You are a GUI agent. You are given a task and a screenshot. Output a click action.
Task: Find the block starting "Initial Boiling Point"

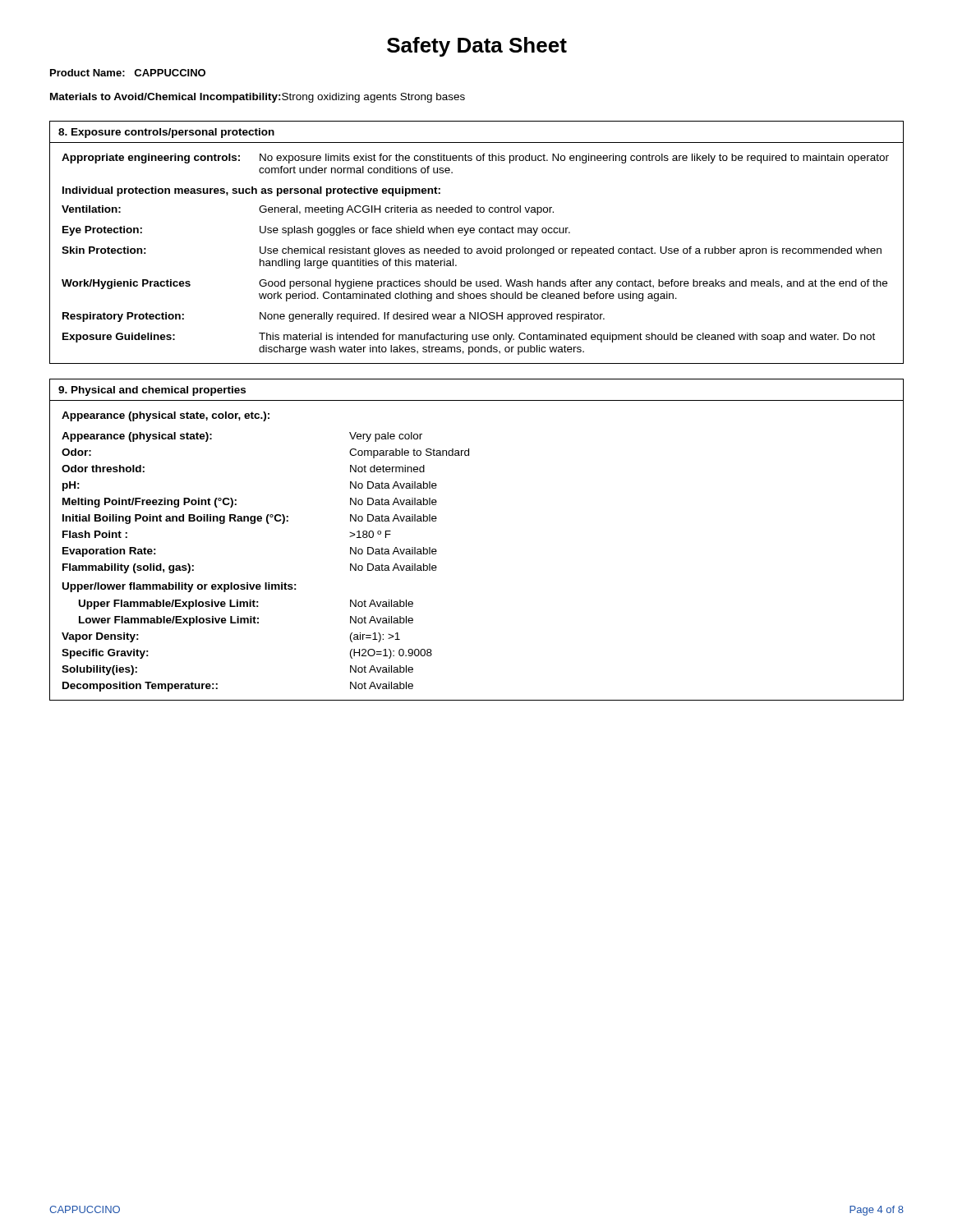point(250,519)
